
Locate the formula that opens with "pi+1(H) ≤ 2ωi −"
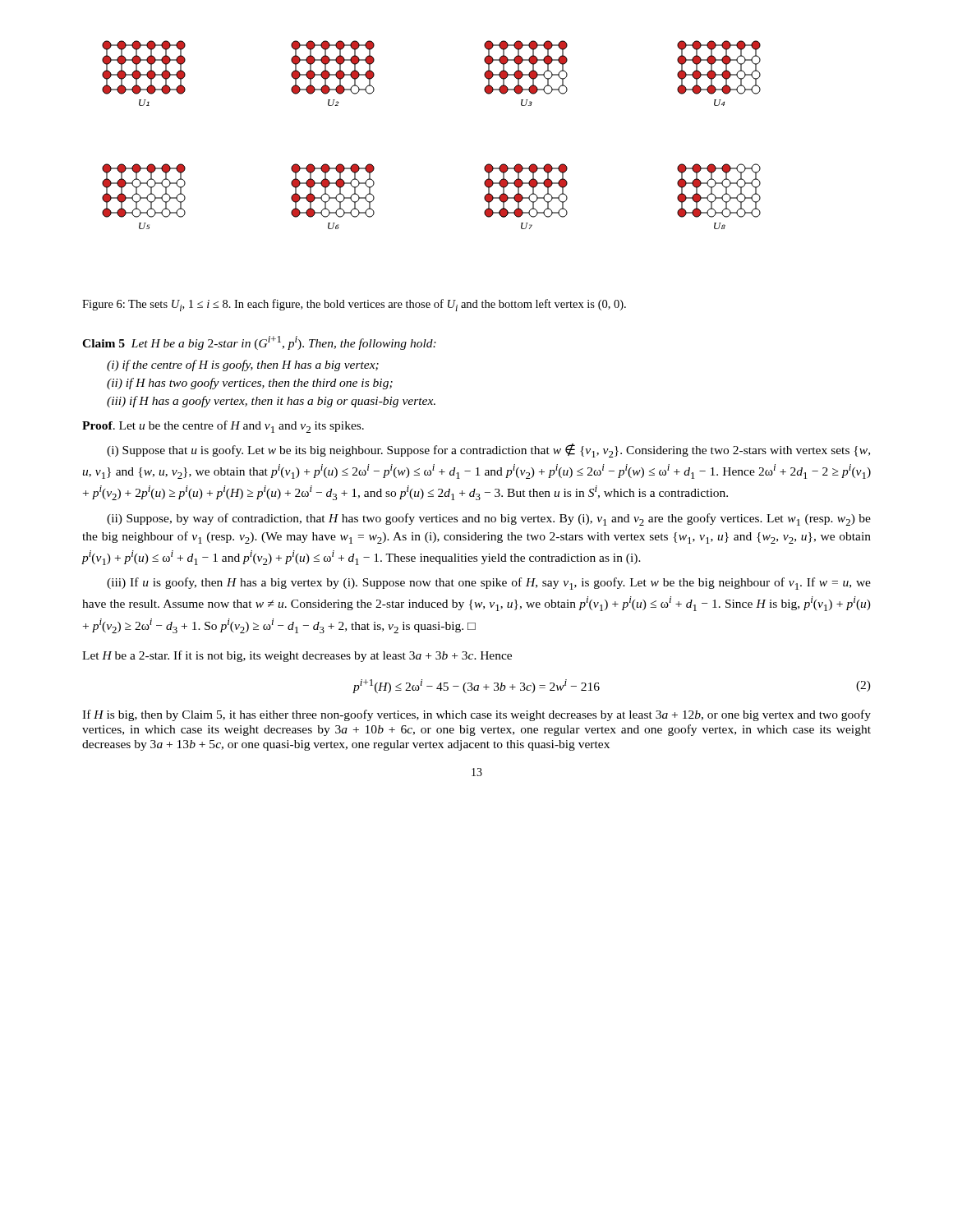pos(474,686)
